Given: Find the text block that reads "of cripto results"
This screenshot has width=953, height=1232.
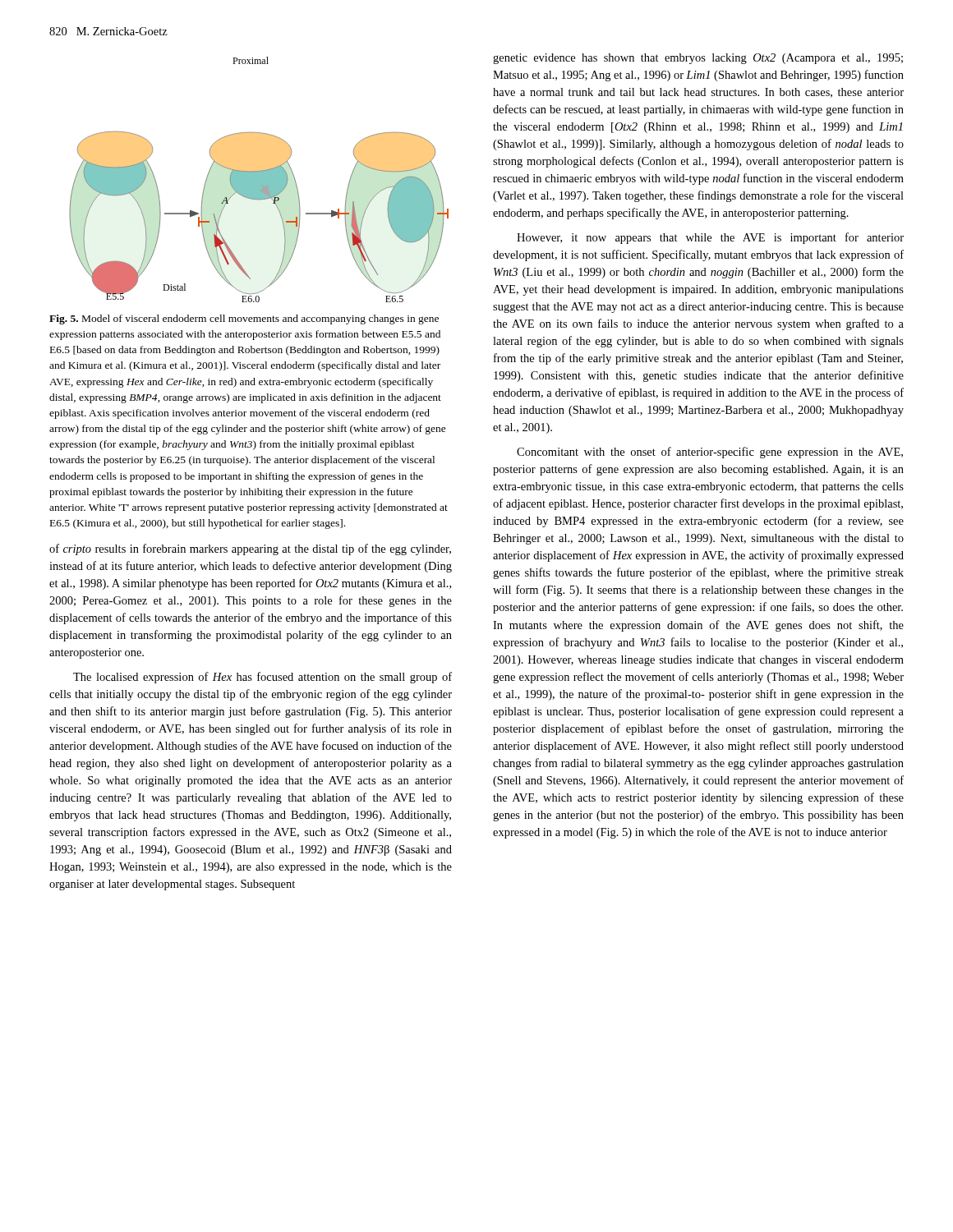Looking at the screenshot, I should coord(251,717).
